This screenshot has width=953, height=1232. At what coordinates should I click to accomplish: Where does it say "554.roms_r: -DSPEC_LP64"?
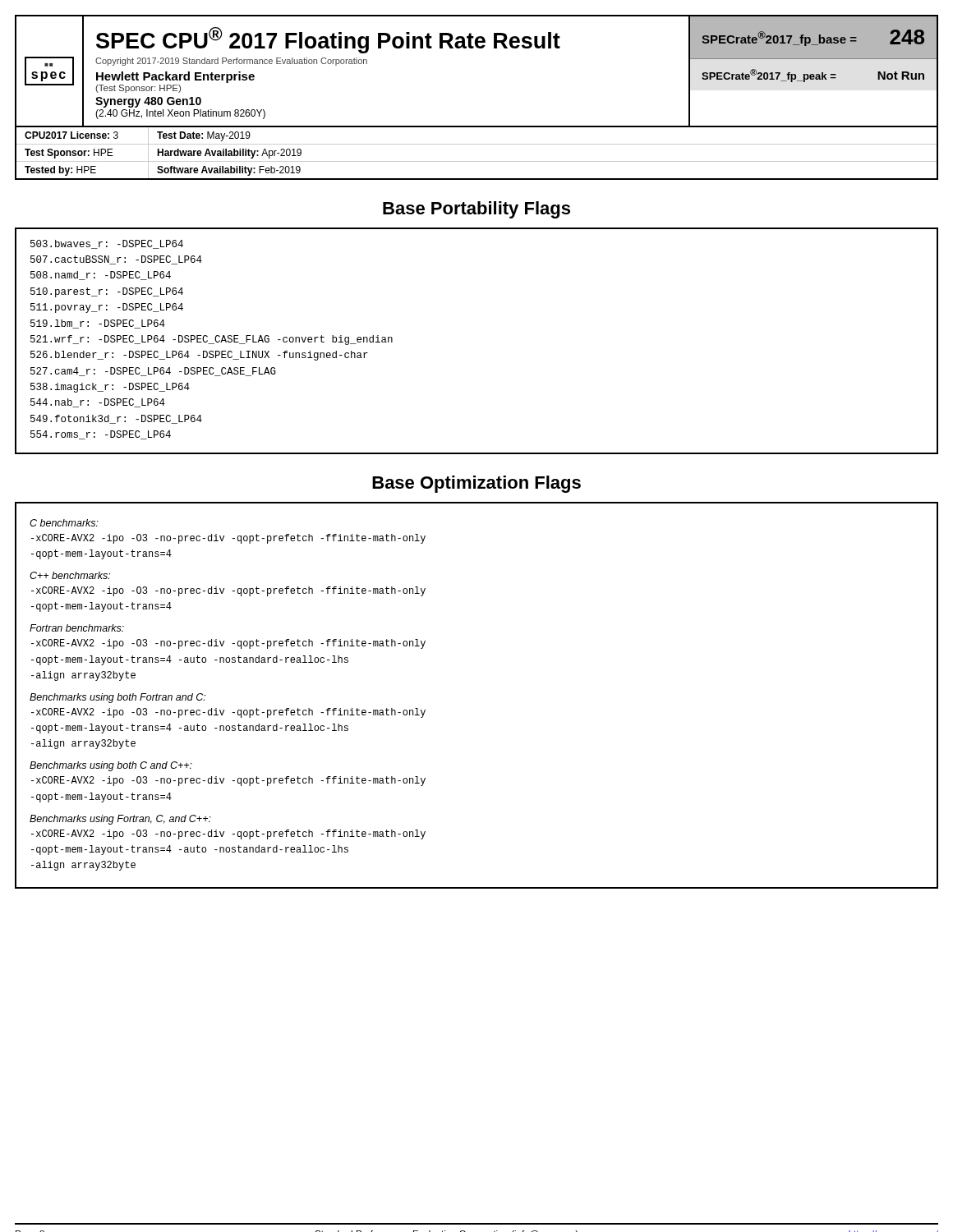(x=100, y=435)
